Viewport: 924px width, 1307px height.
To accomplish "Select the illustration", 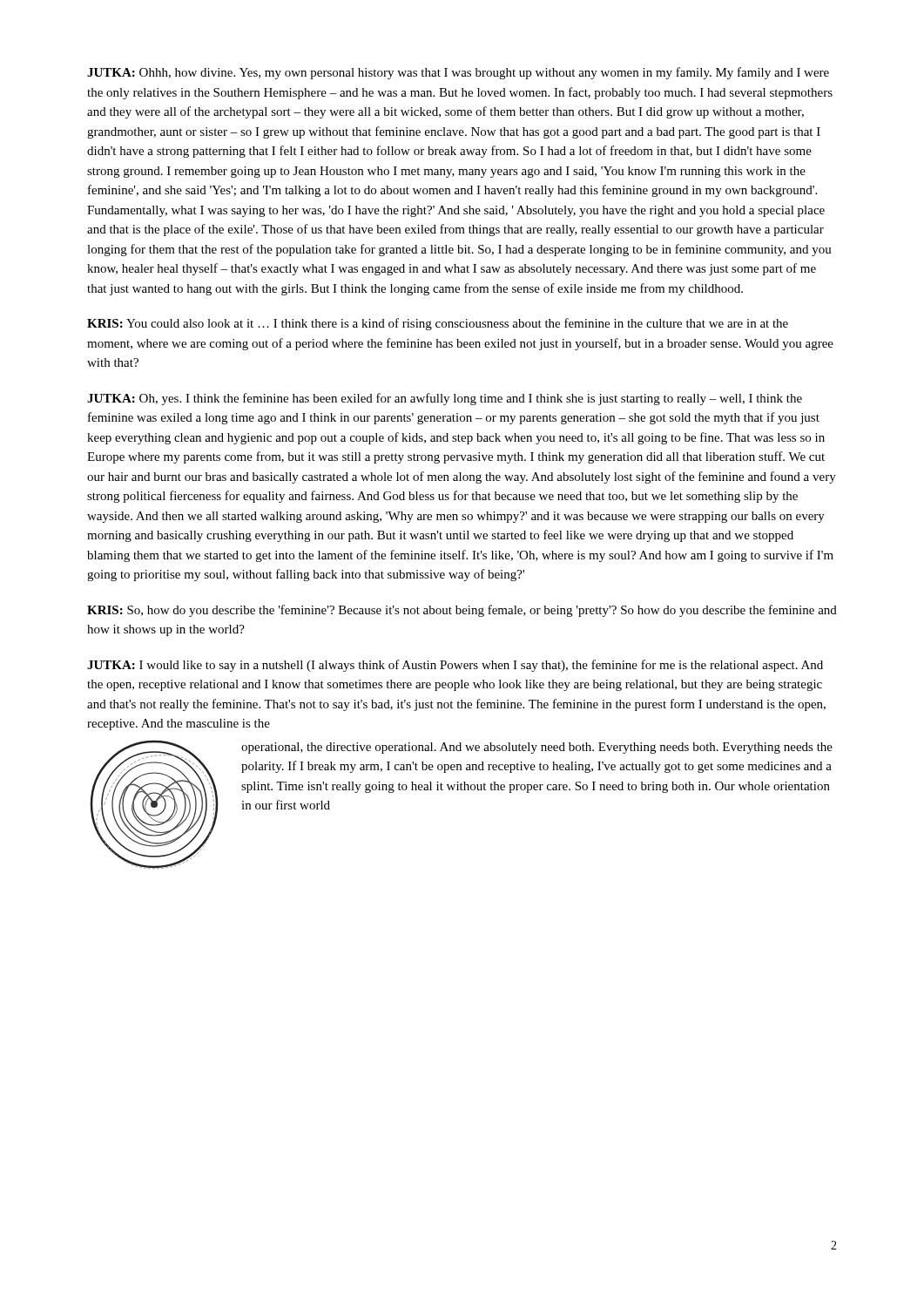I will (155, 807).
